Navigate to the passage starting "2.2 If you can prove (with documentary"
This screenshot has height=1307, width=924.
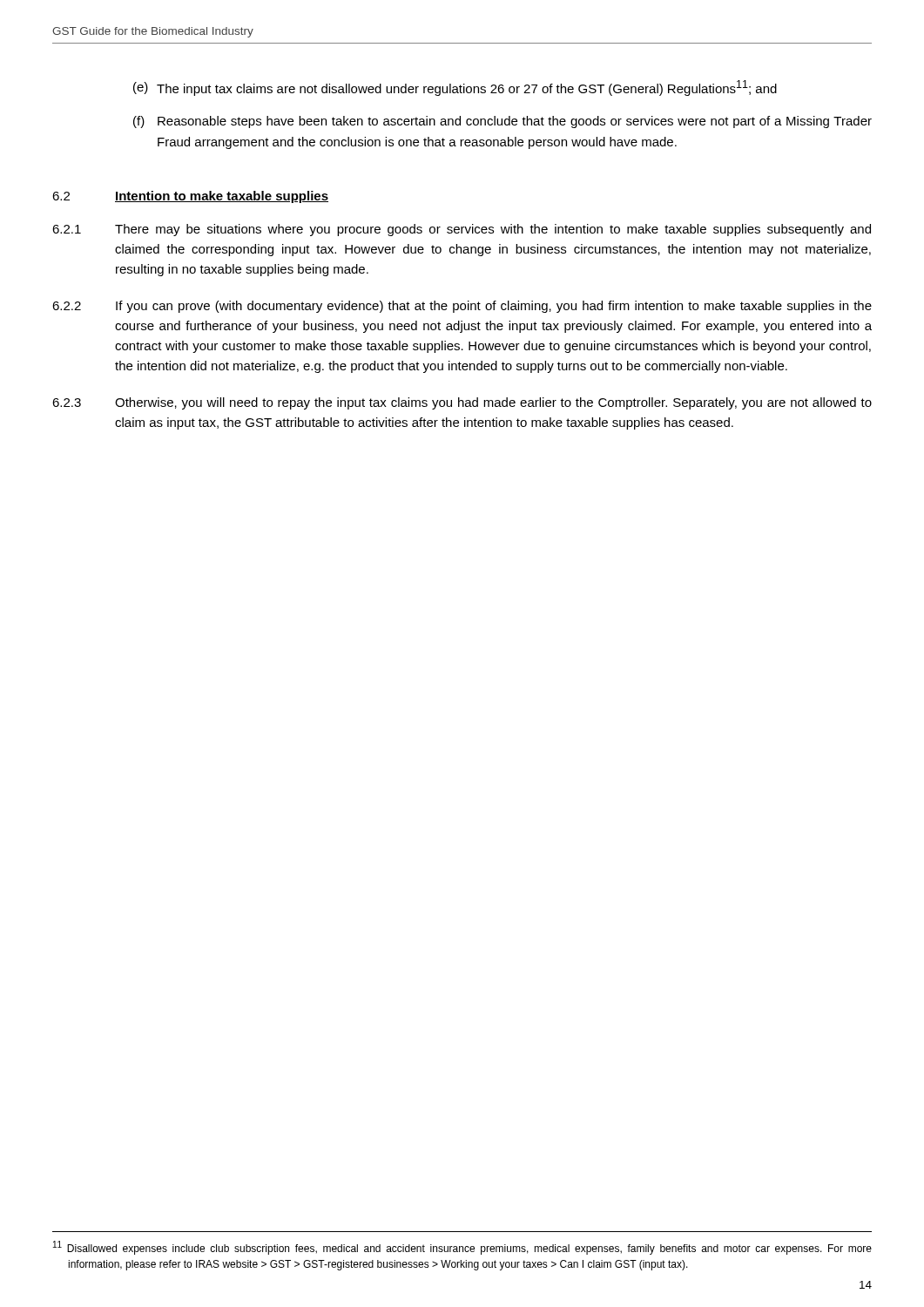pos(462,336)
